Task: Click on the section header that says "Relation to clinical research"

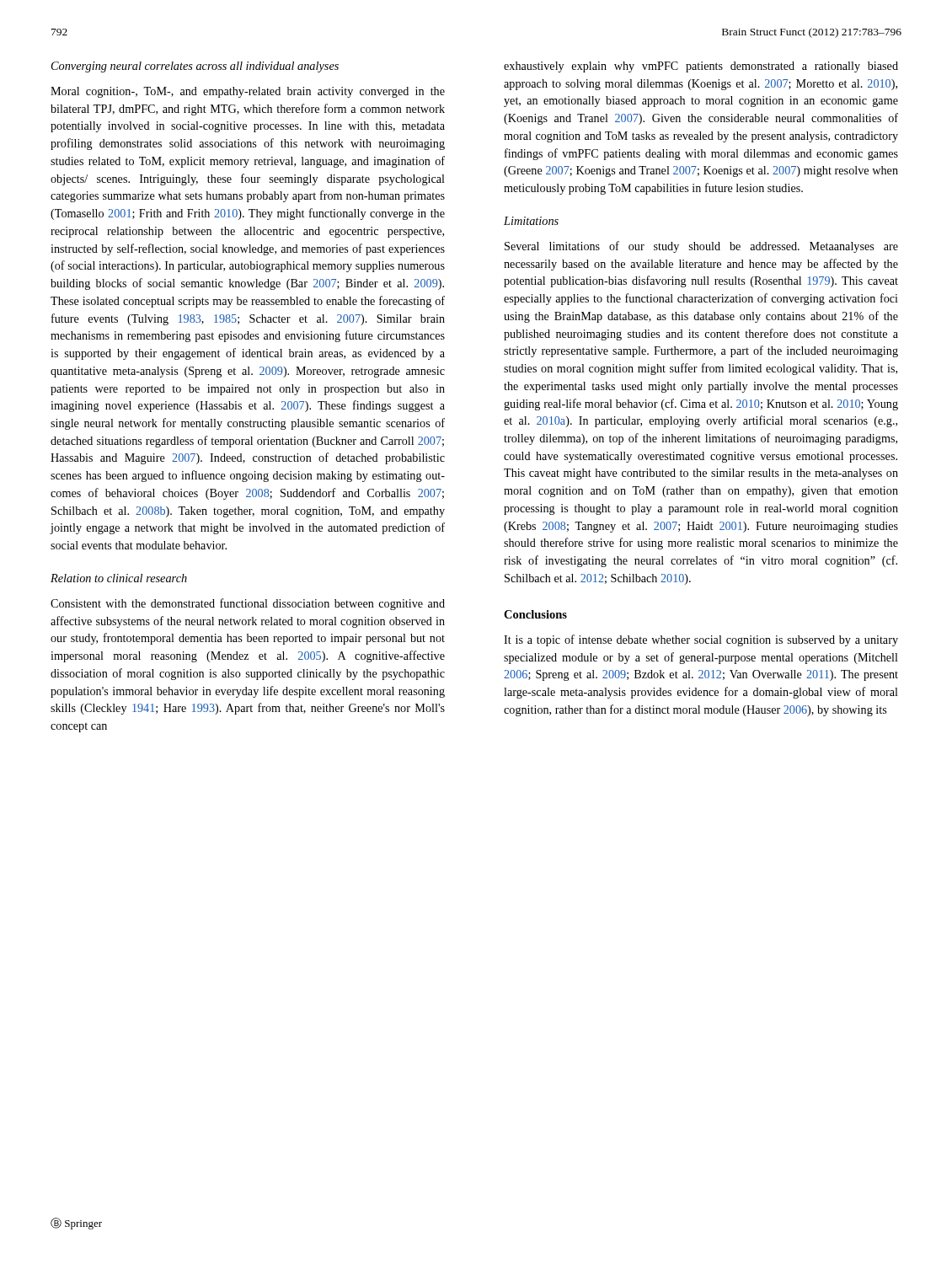Action: [x=119, y=578]
